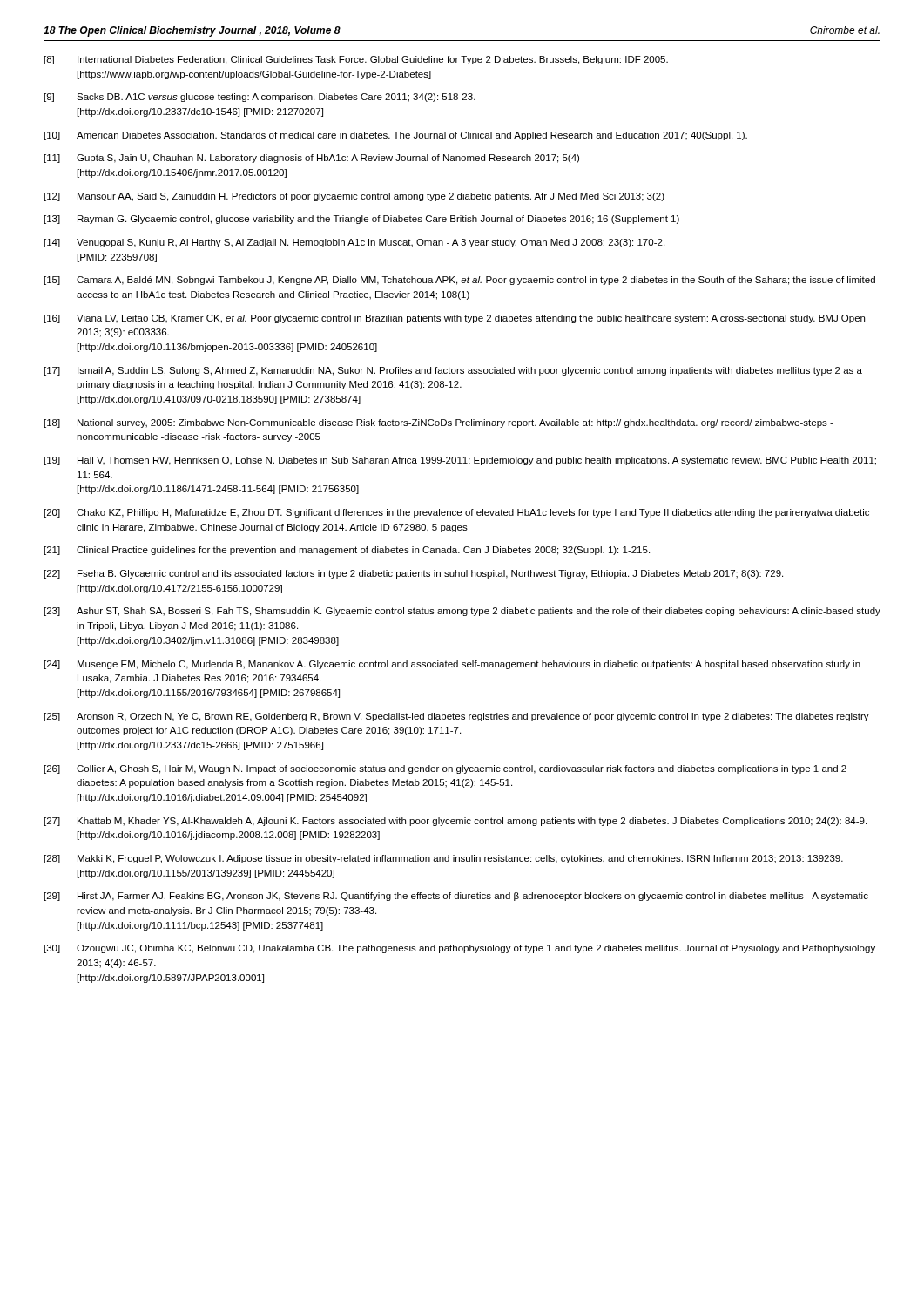Screen dimensions: 1307x924
Task: Find the block on this page that starts "[20] Chako KZ, Phillipo H, Mafuratidze"
Action: coord(462,520)
